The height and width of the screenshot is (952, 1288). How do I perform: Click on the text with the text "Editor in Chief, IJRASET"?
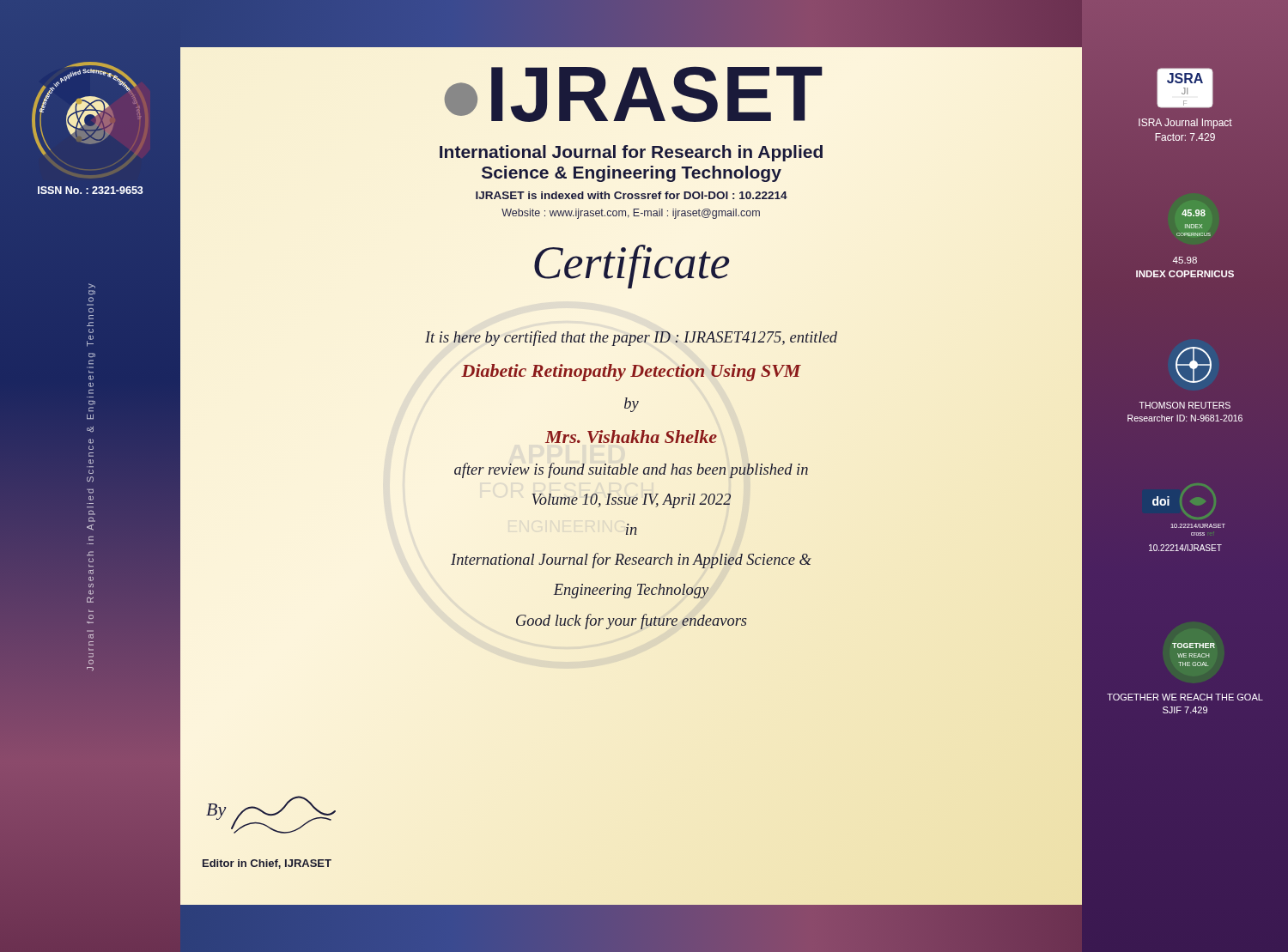(267, 863)
